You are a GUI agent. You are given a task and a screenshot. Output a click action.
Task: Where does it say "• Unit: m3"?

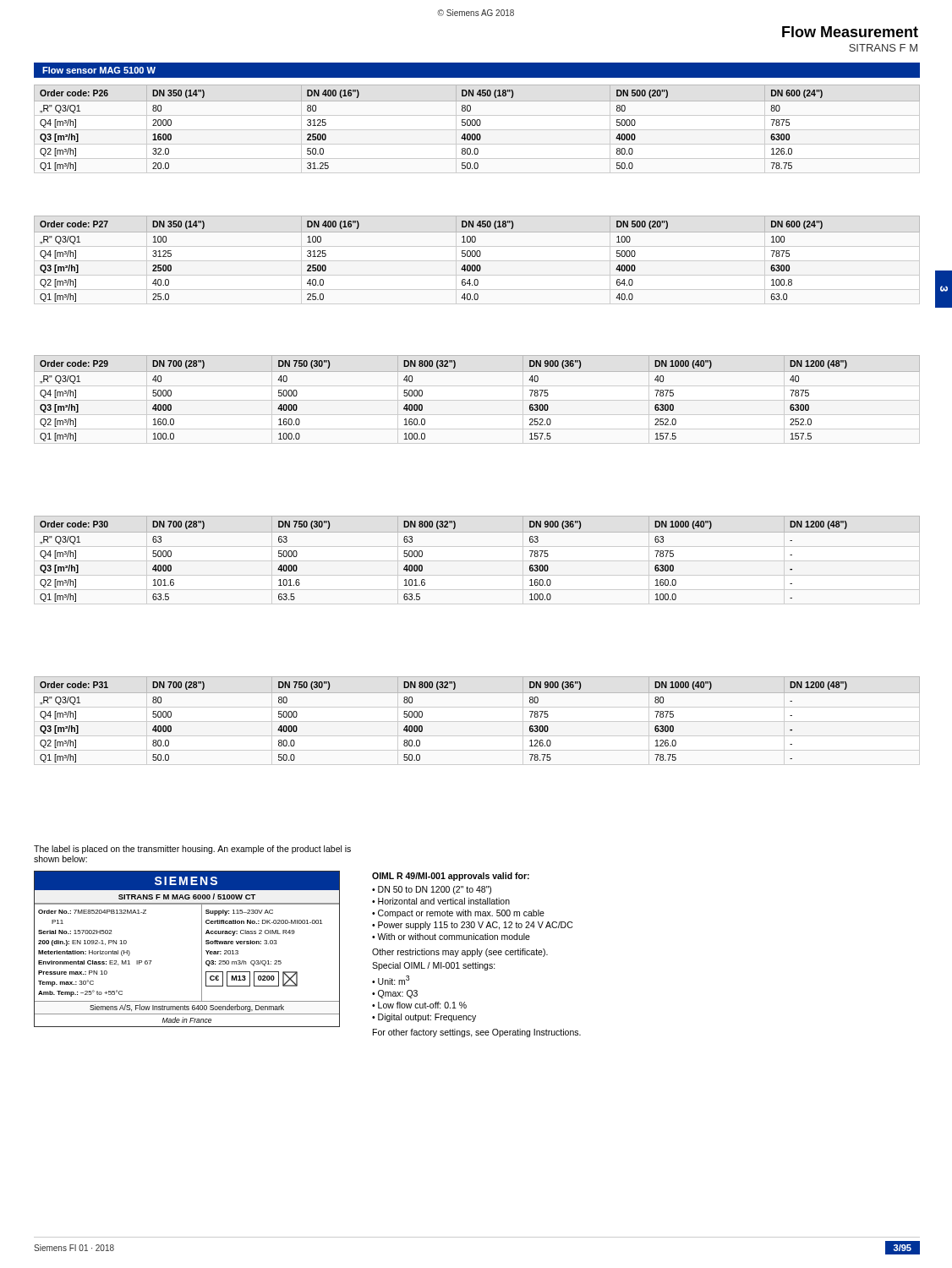391,980
